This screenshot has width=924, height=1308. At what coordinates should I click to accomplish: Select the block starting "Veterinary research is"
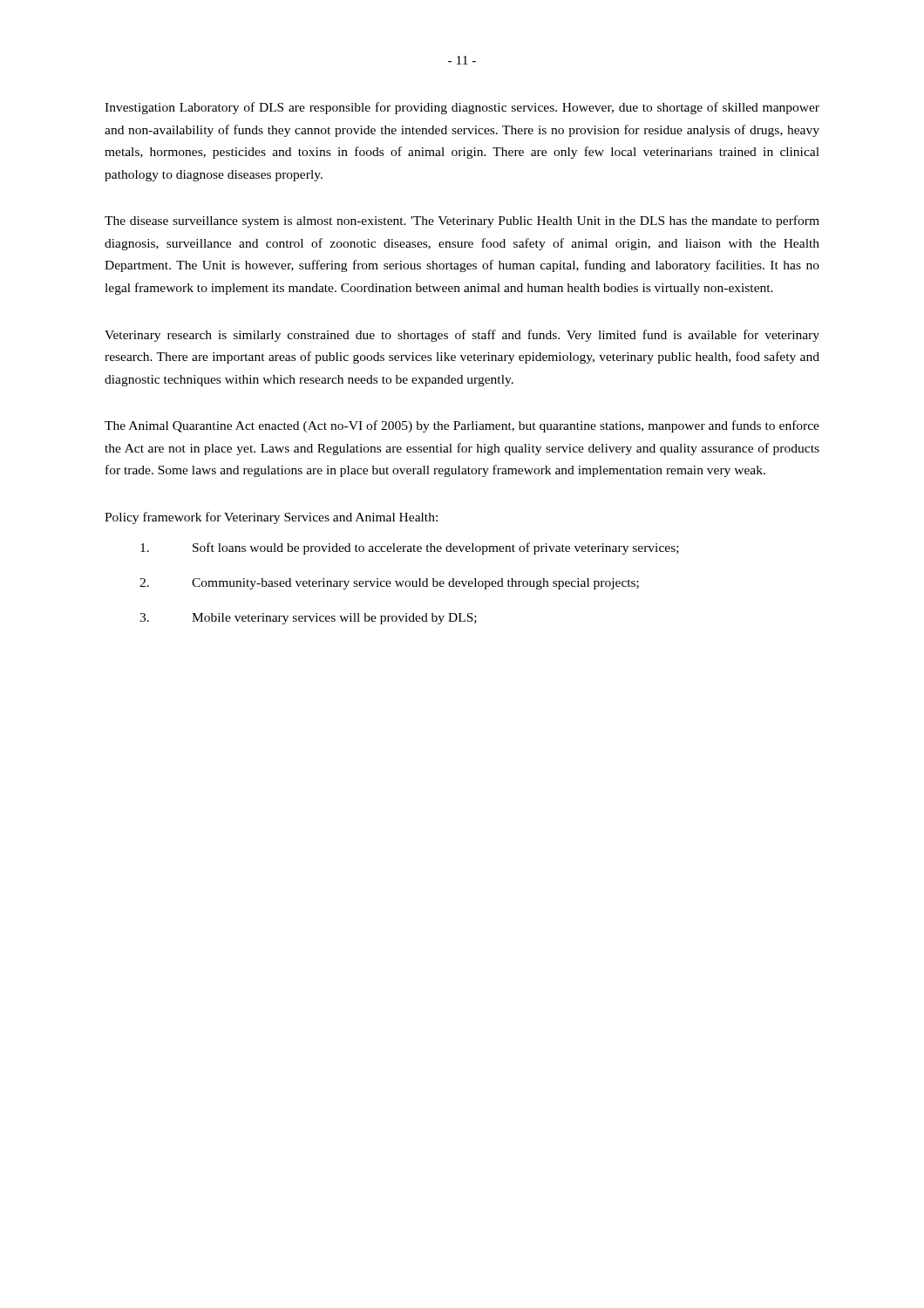(x=462, y=356)
